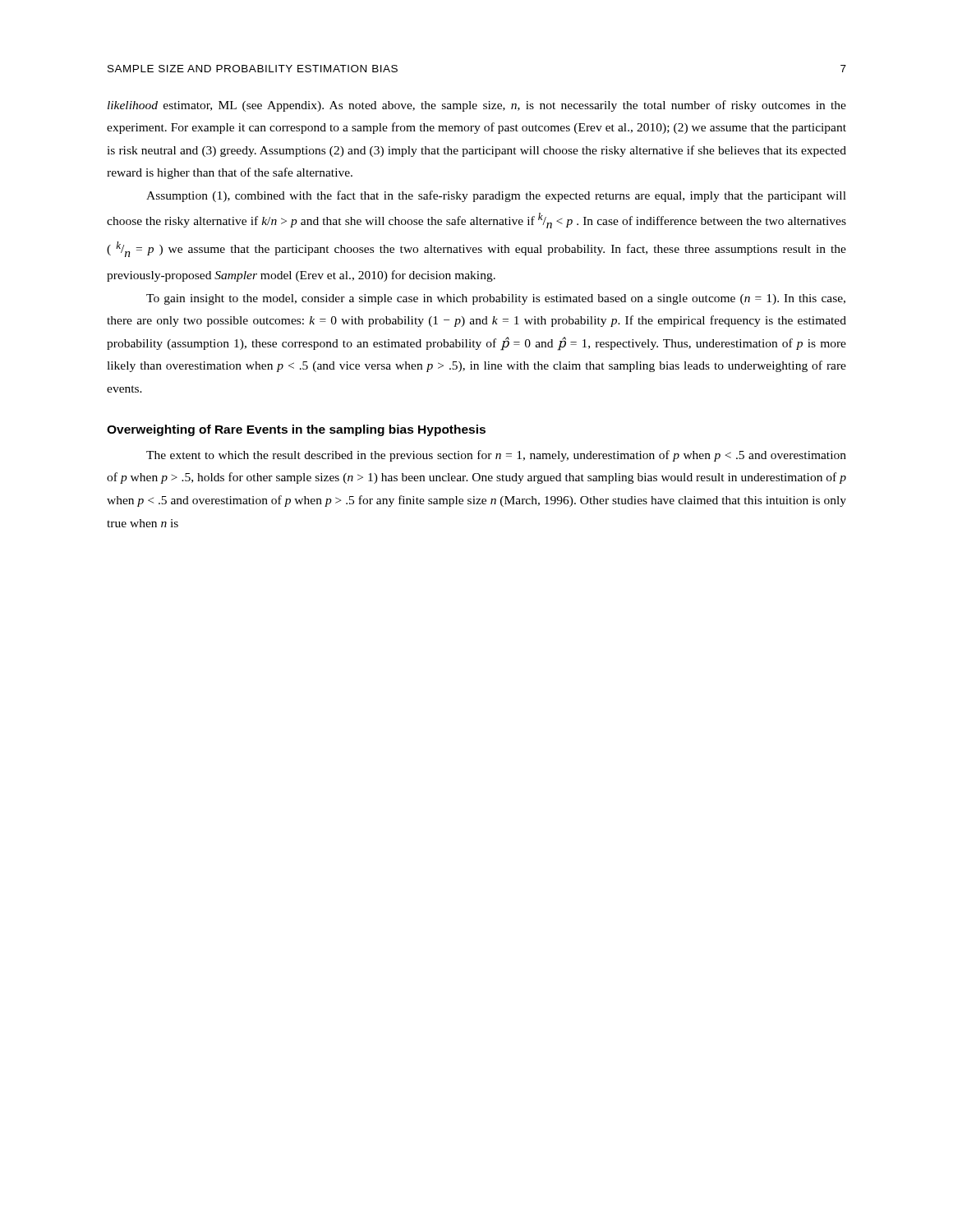The height and width of the screenshot is (1232, 953).
Task: Click a section header
Action: pyautogui.click(x=296, y=429)
